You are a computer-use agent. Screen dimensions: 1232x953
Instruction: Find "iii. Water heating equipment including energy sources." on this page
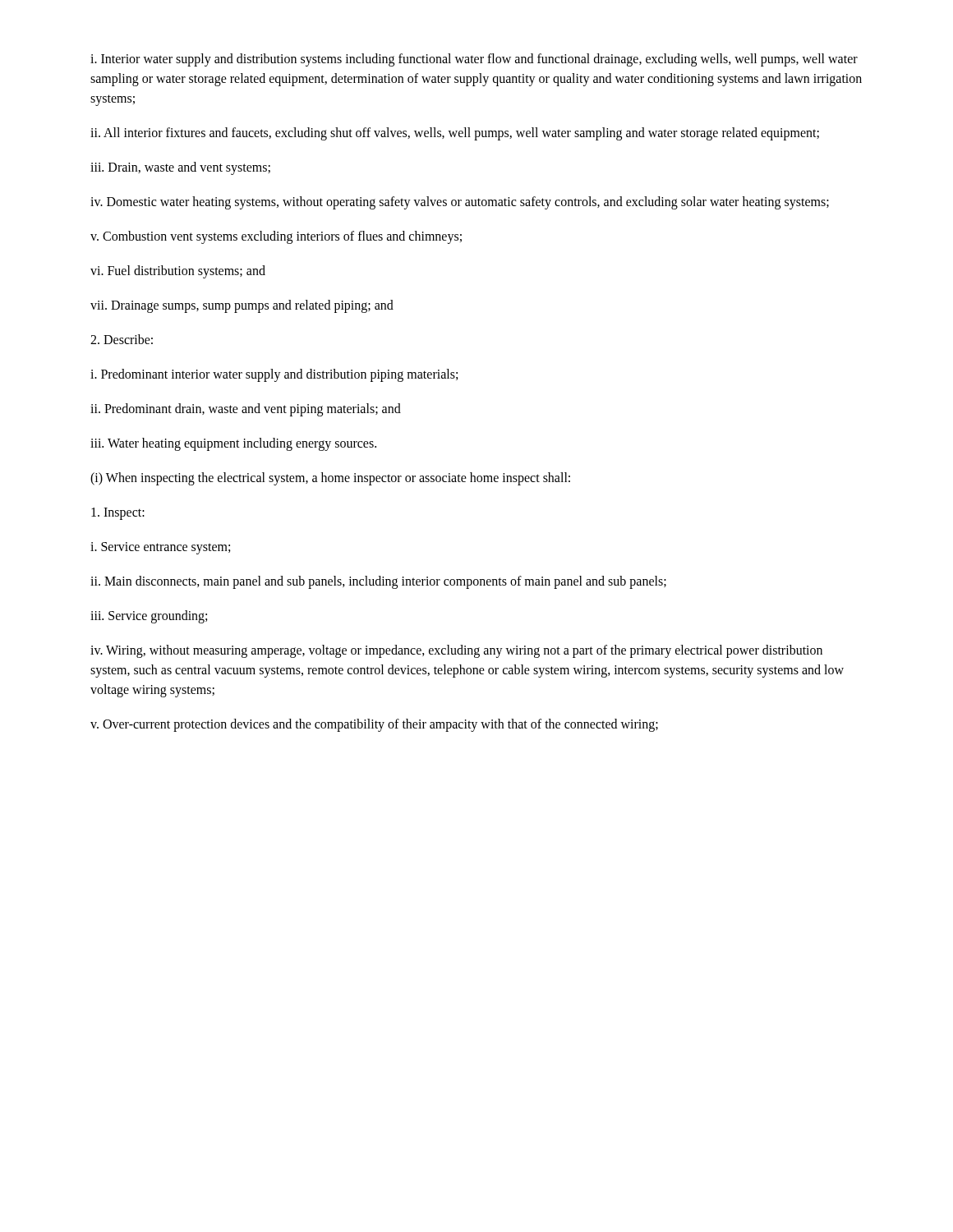click(234, 443)
